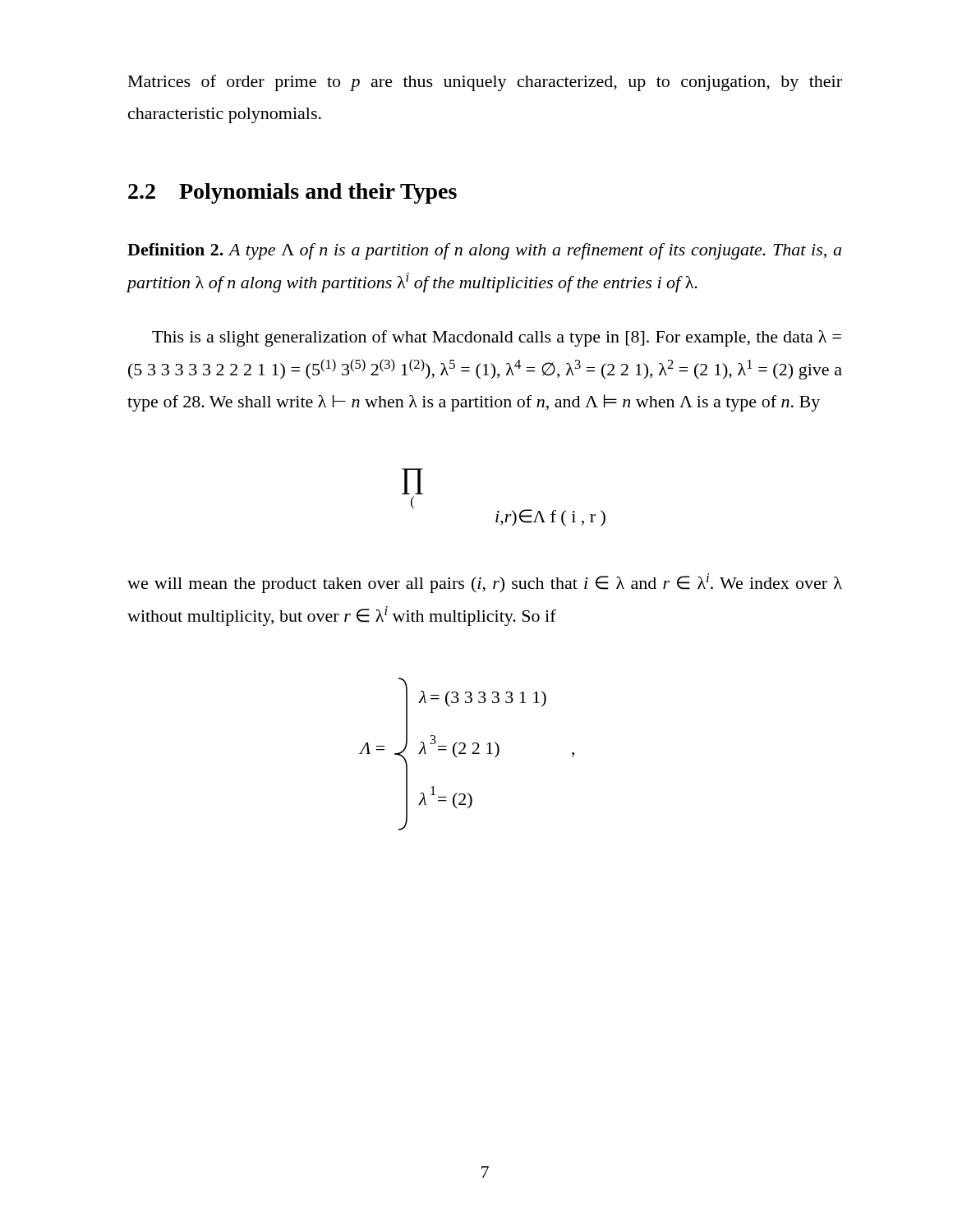
Task: Click on the math figure
Action: click(485, 492)
